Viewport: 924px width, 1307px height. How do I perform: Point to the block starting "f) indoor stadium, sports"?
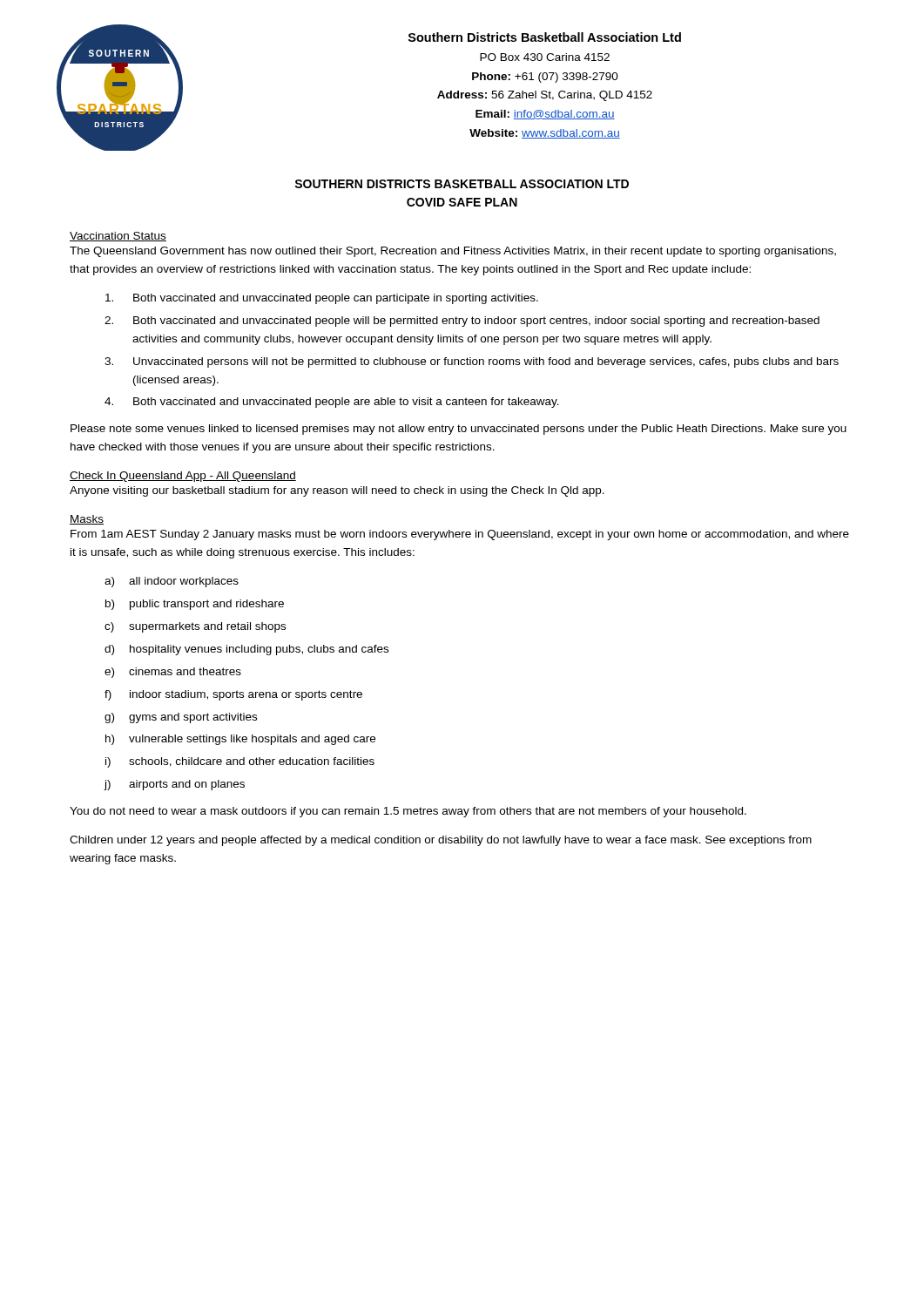pos(233,695)
